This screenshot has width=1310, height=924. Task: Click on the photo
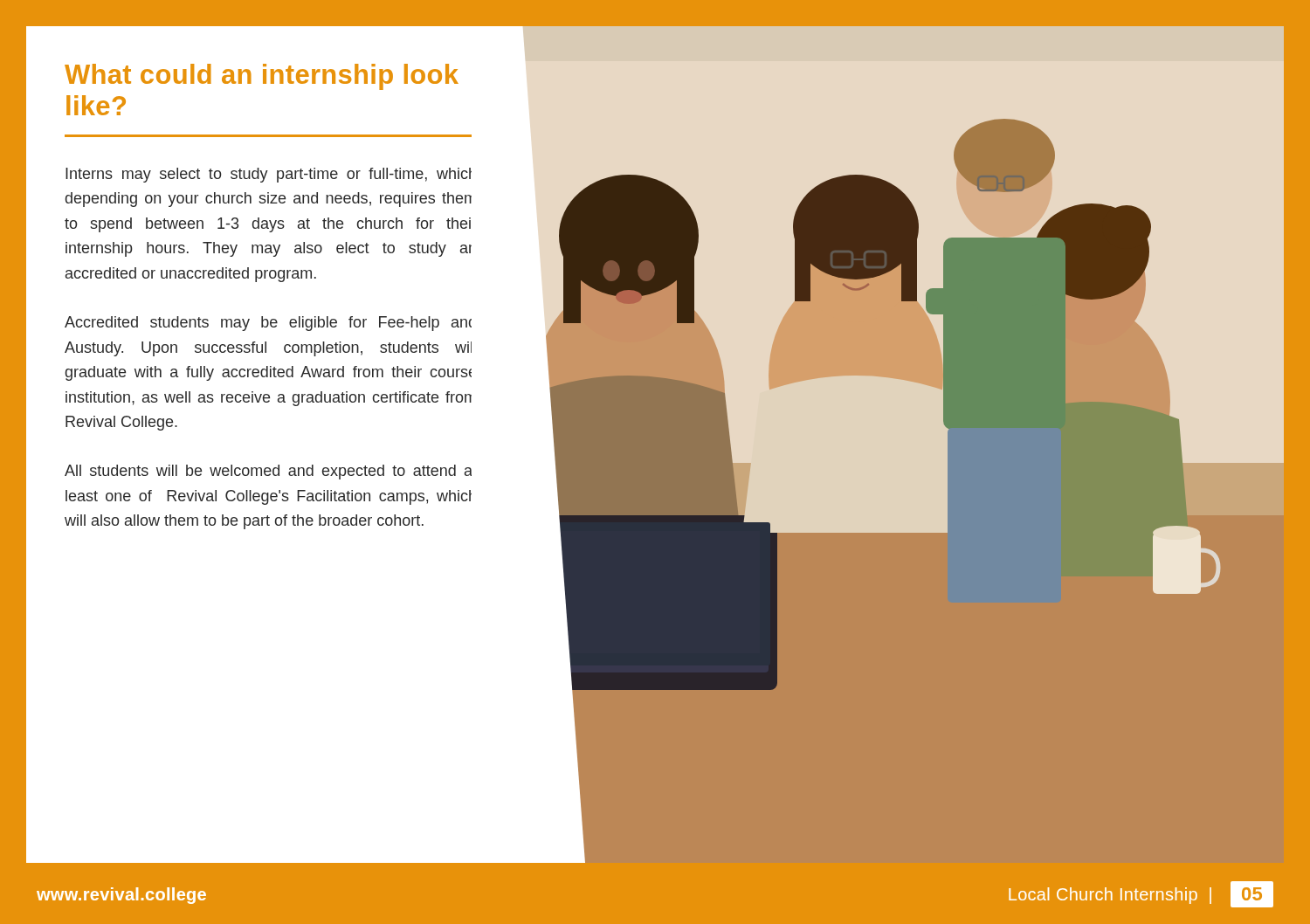click(x=856, y=445)
